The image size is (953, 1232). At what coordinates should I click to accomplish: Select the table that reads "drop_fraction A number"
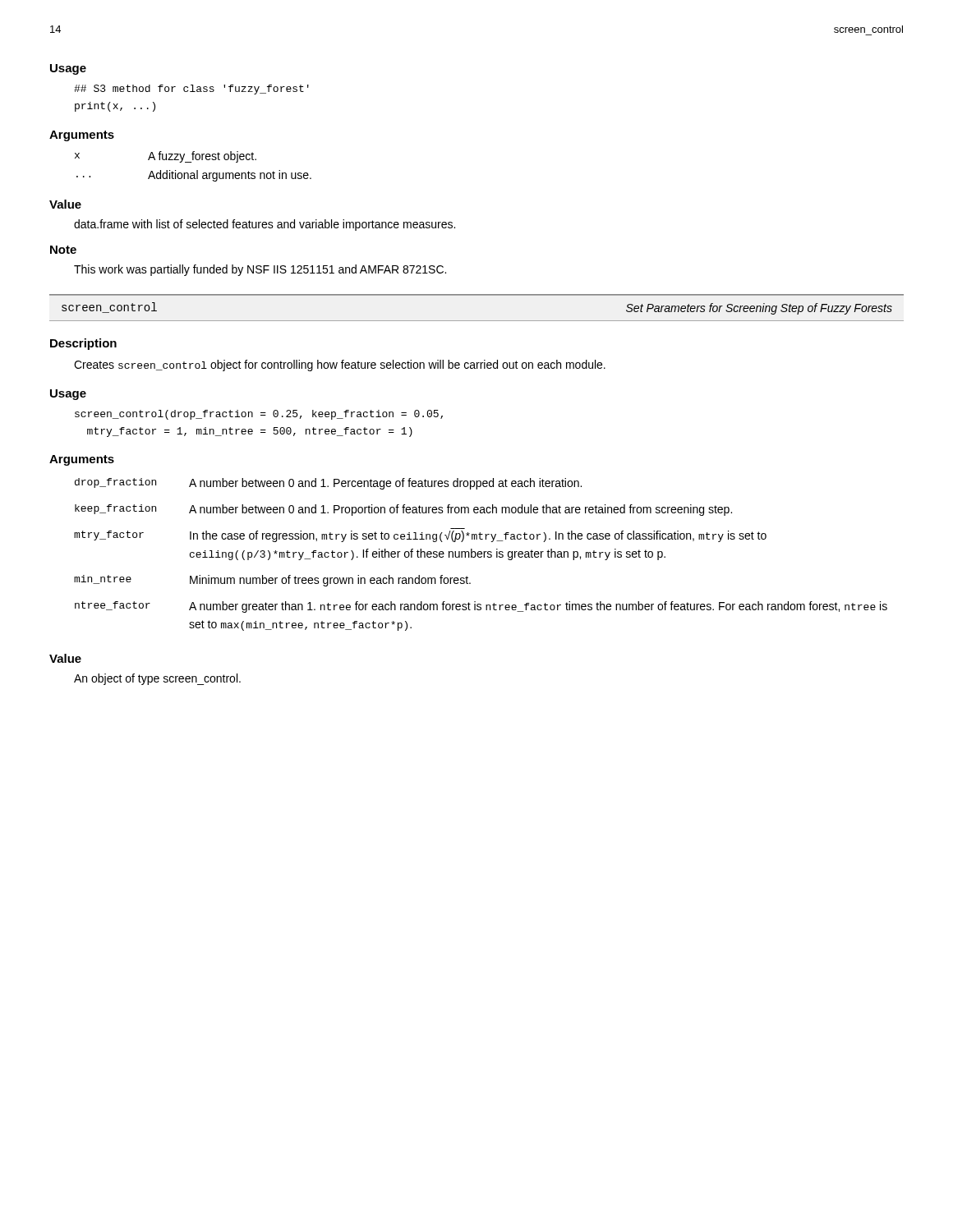[476, 556]
